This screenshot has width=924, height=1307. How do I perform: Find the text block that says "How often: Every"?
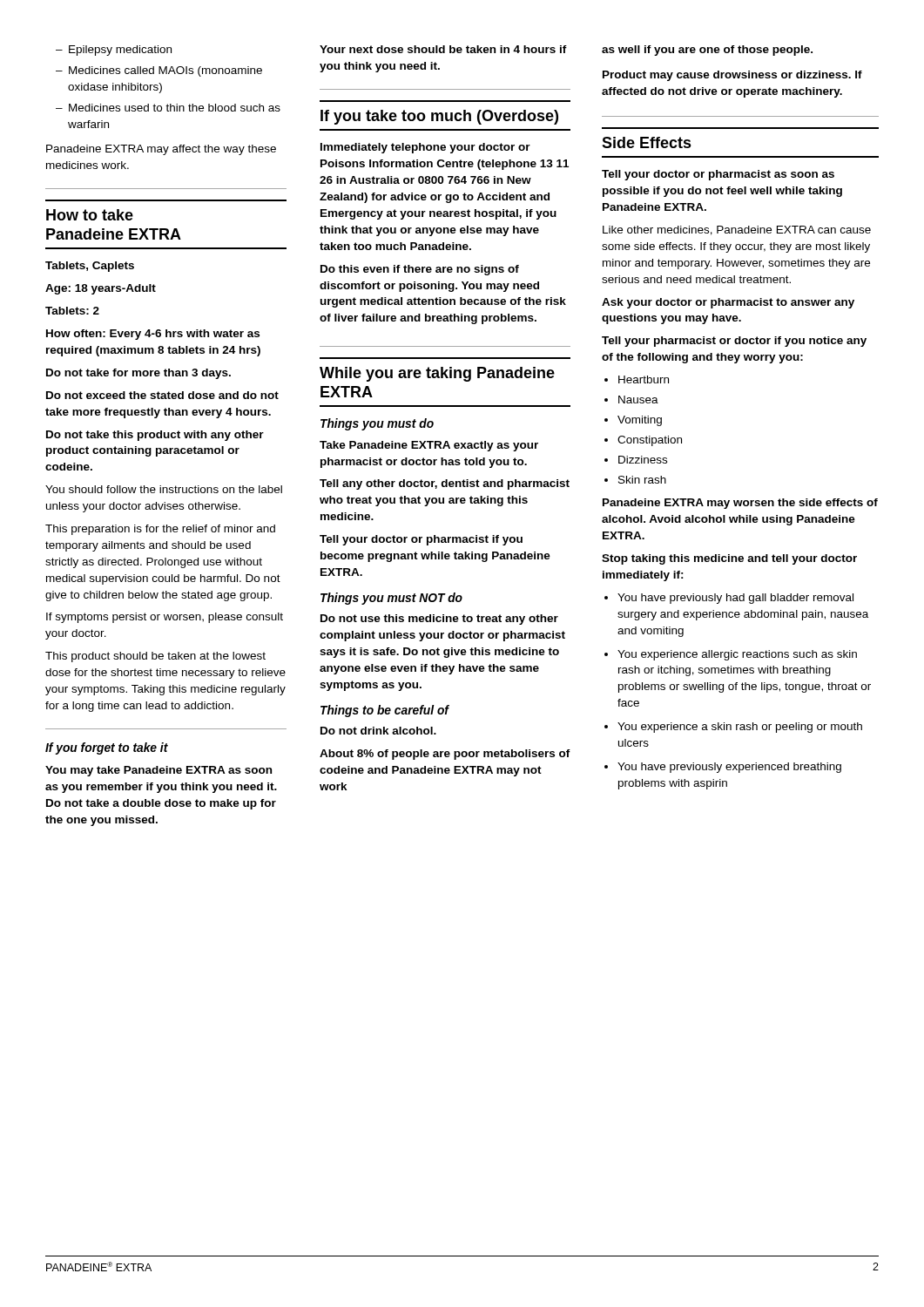point(166,342)
